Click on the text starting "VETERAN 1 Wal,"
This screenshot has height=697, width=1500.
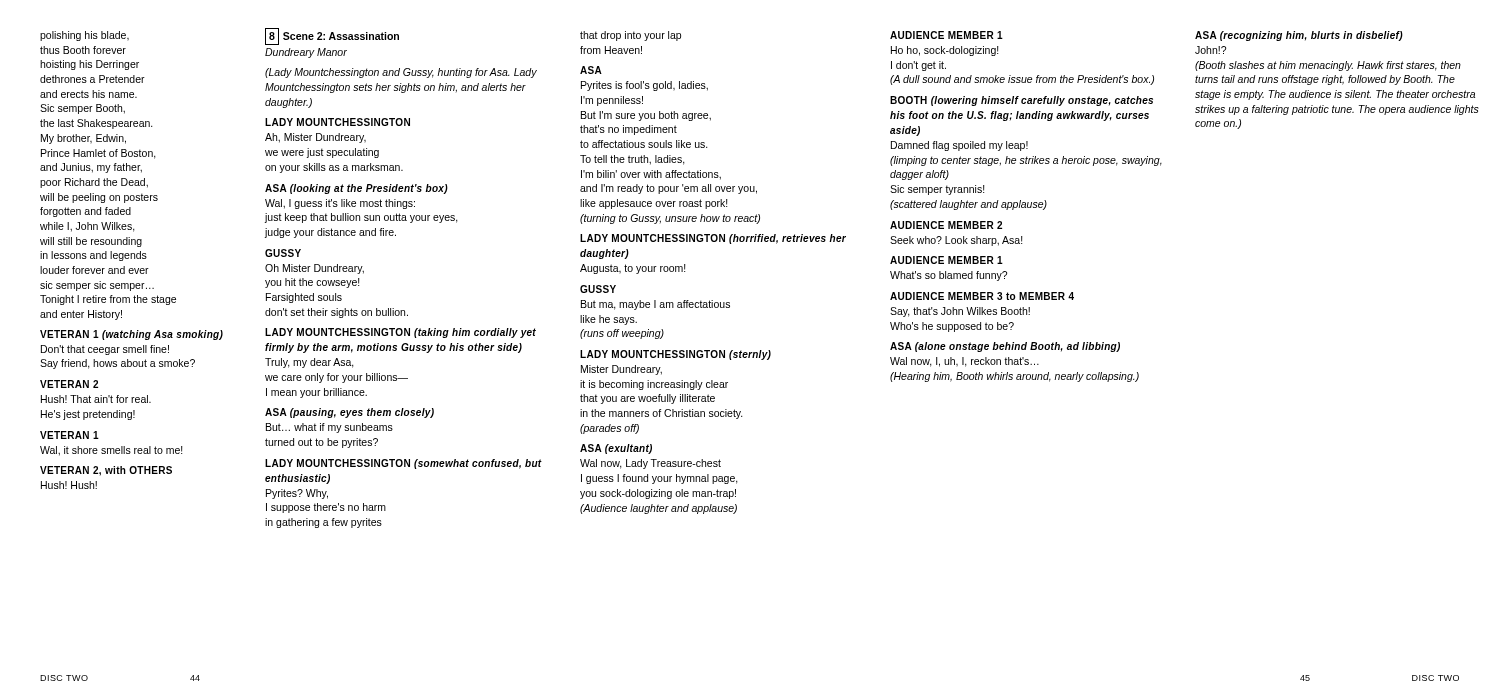pyautogui.click(x=140, y=442)
